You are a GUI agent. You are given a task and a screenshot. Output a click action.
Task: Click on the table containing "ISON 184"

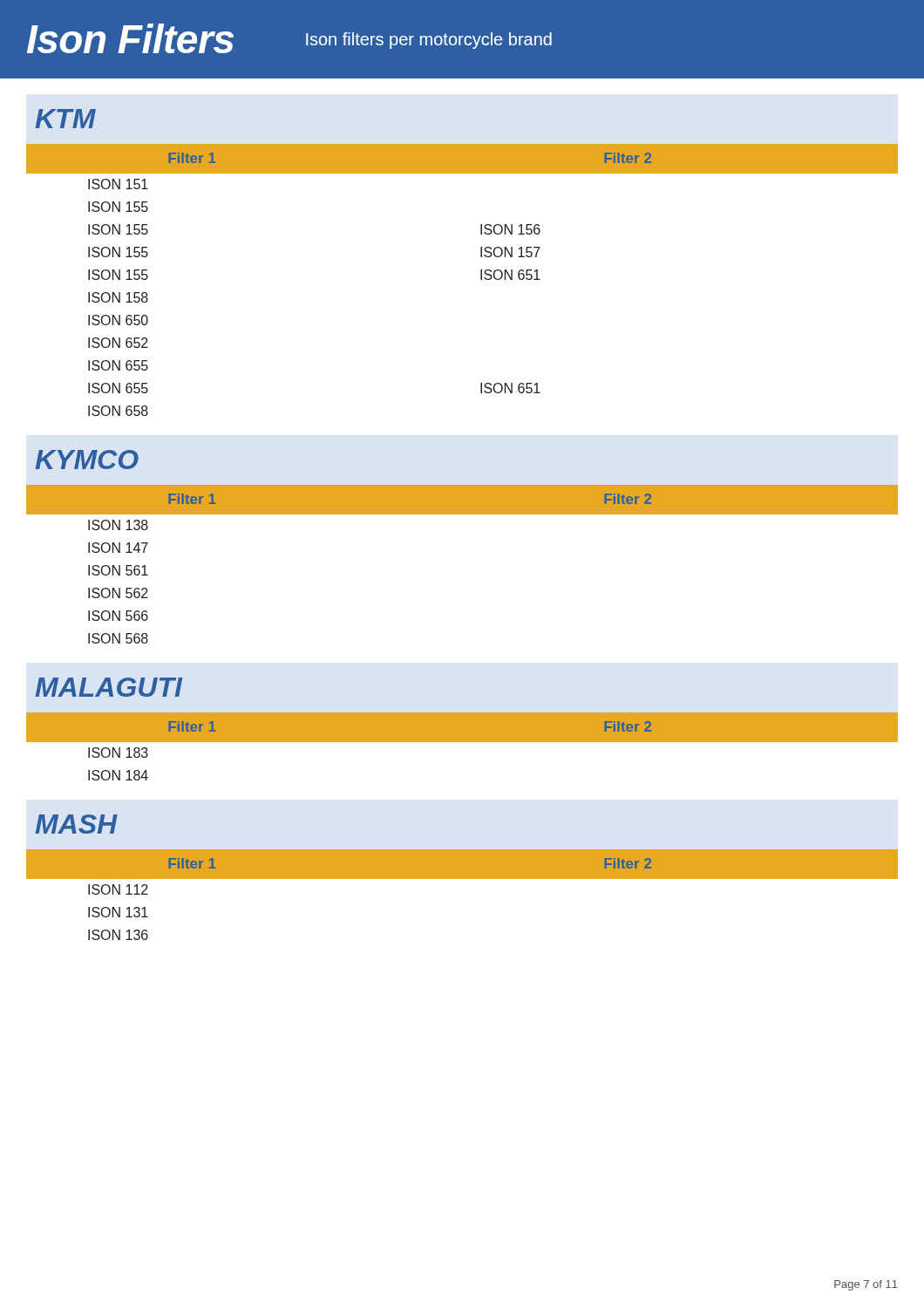pos(462,750)
